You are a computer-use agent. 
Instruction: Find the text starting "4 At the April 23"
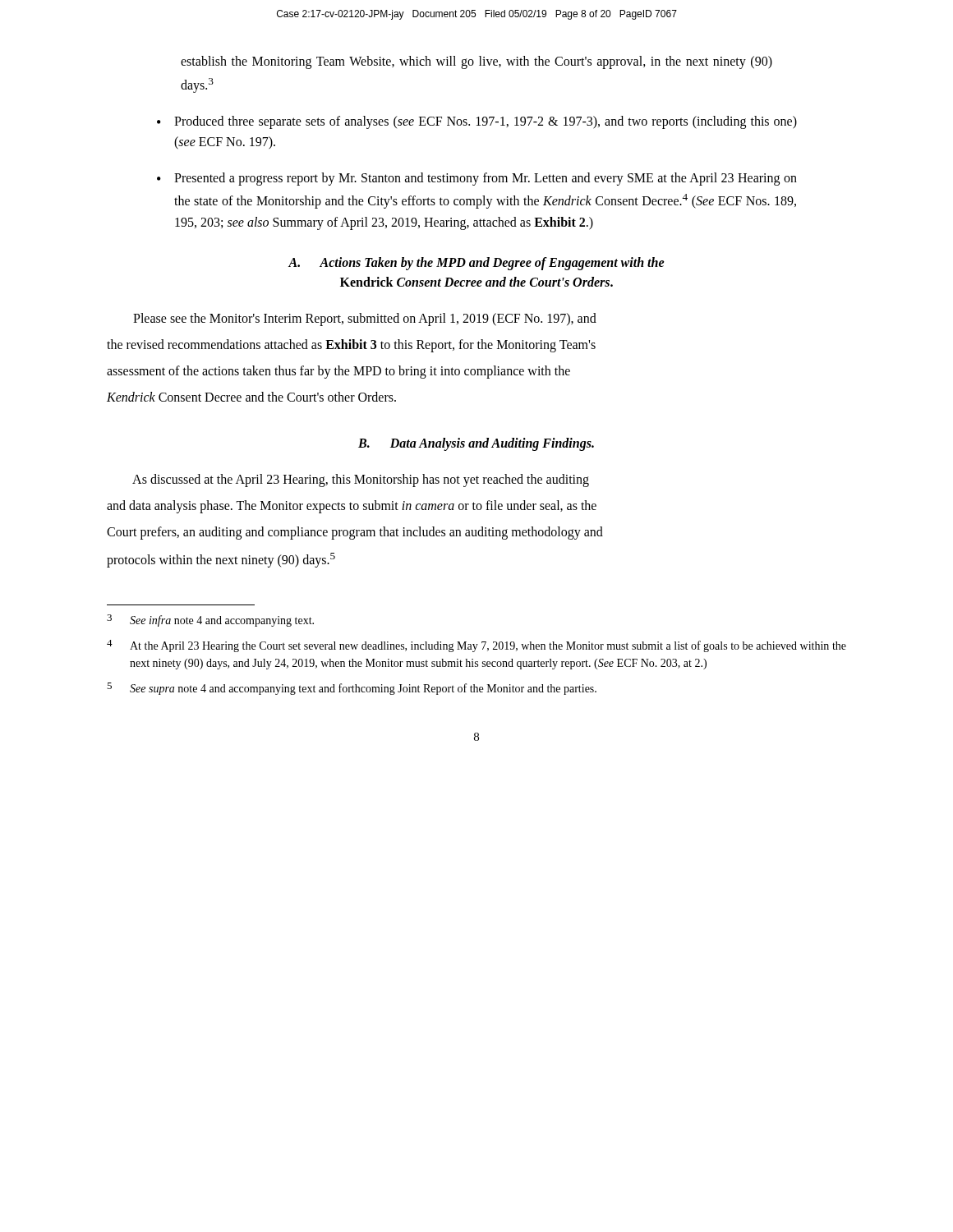(476, 655)
